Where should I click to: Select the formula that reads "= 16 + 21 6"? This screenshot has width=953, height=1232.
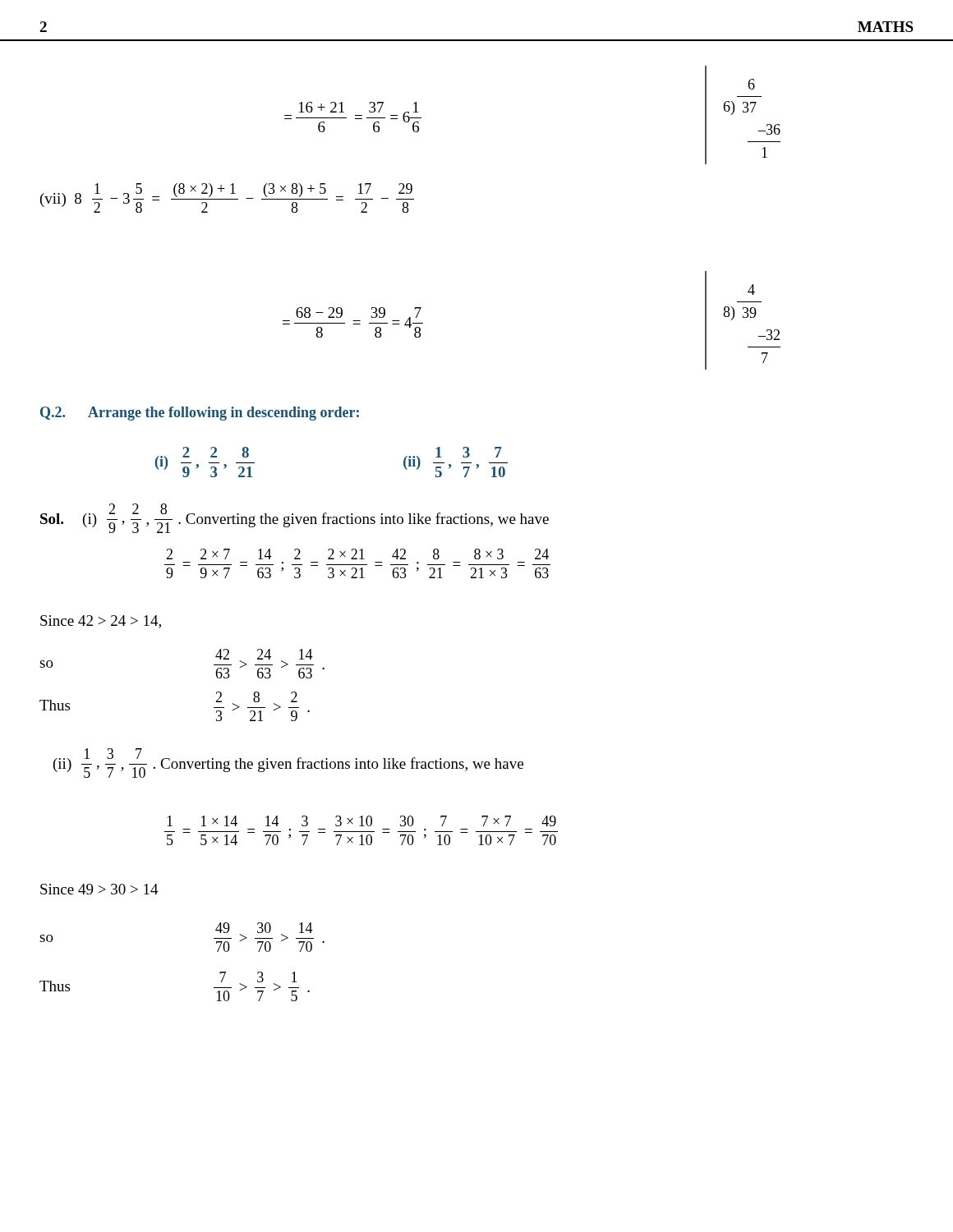click(x=452, y=115)
